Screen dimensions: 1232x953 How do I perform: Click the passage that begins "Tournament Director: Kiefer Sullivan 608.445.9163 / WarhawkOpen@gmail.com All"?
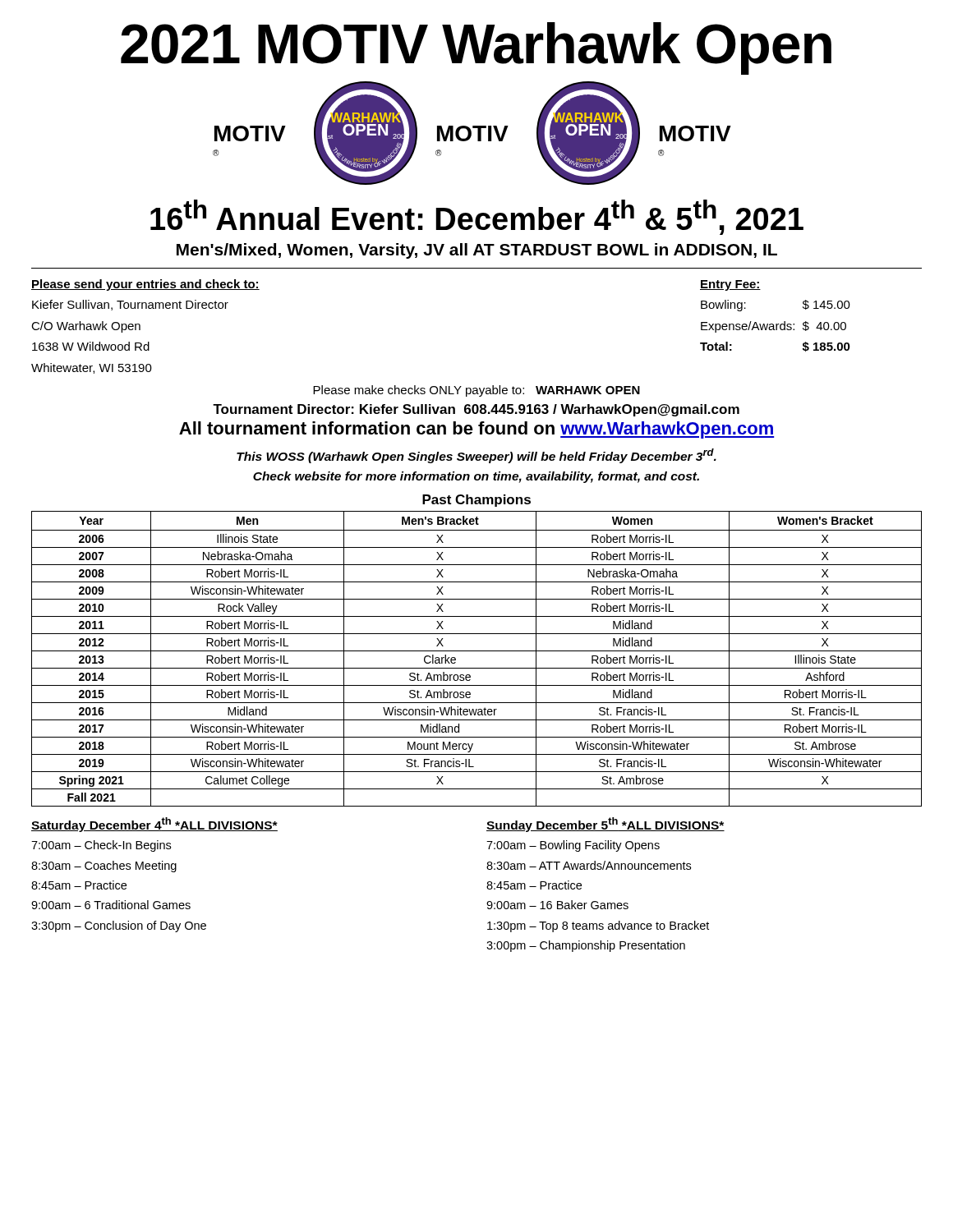pos(476,421)
